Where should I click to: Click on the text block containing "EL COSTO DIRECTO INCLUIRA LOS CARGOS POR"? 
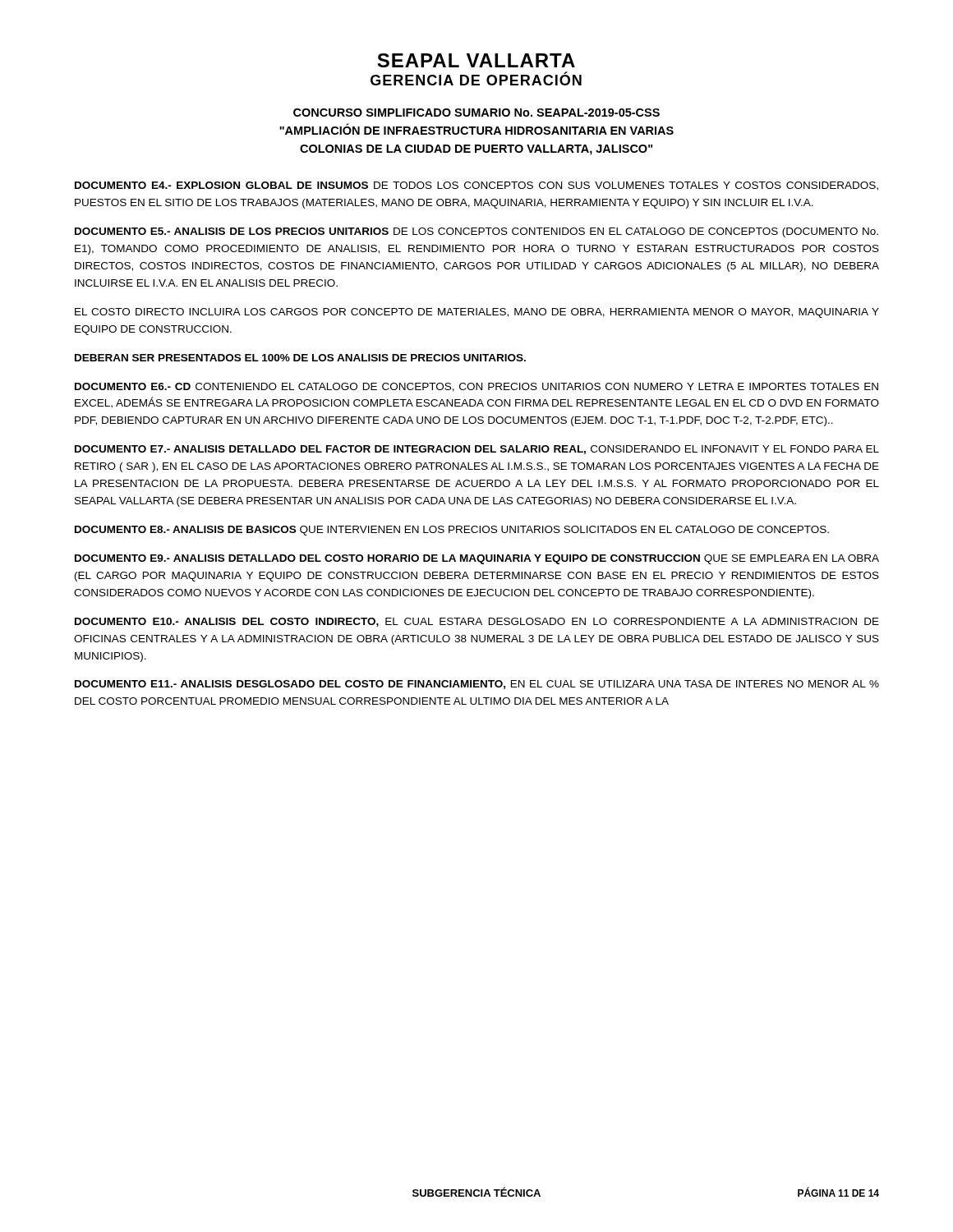pyautogui.click(x=476, y=320)
